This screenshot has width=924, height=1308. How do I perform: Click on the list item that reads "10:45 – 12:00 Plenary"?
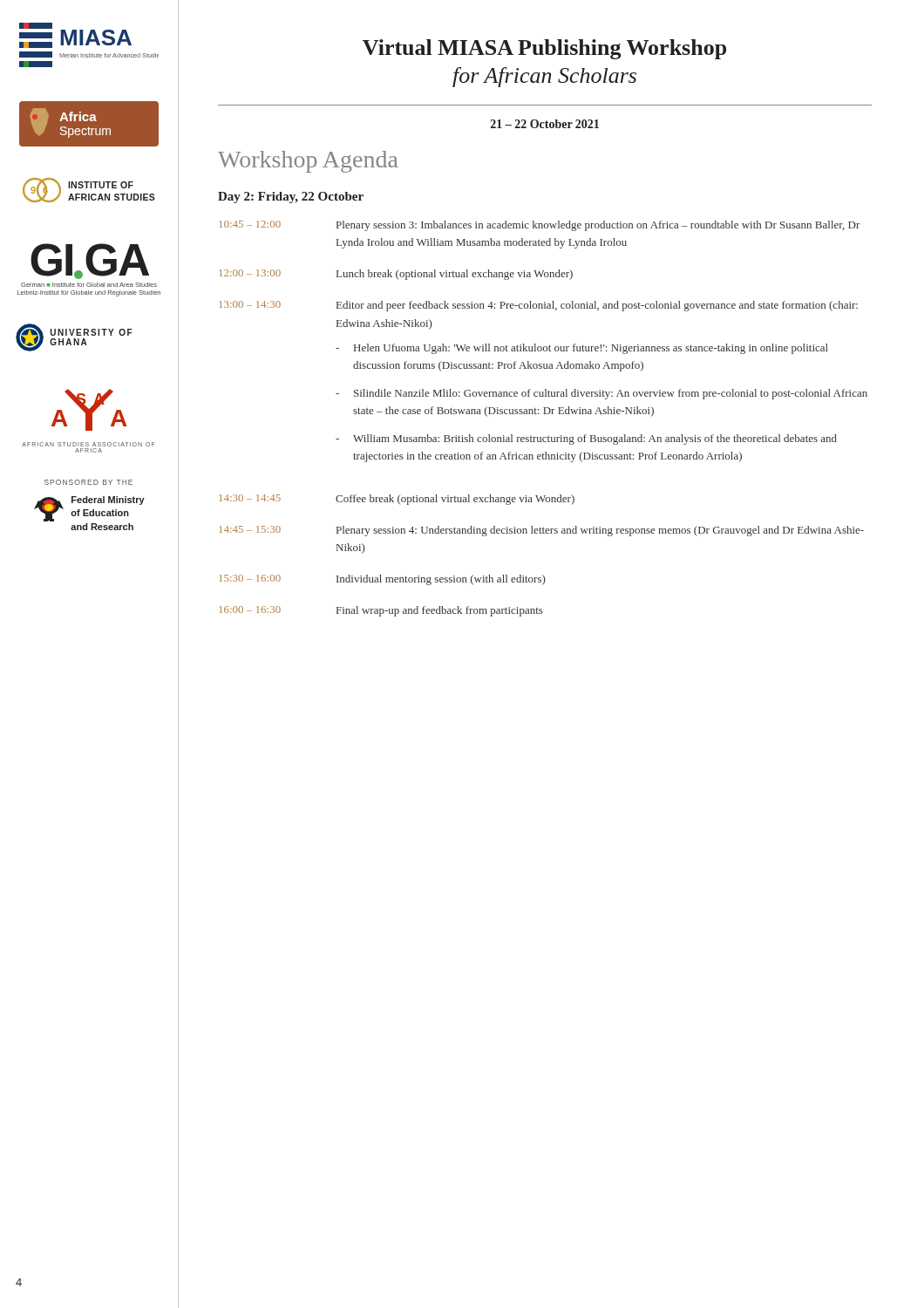tap(545, 234)
